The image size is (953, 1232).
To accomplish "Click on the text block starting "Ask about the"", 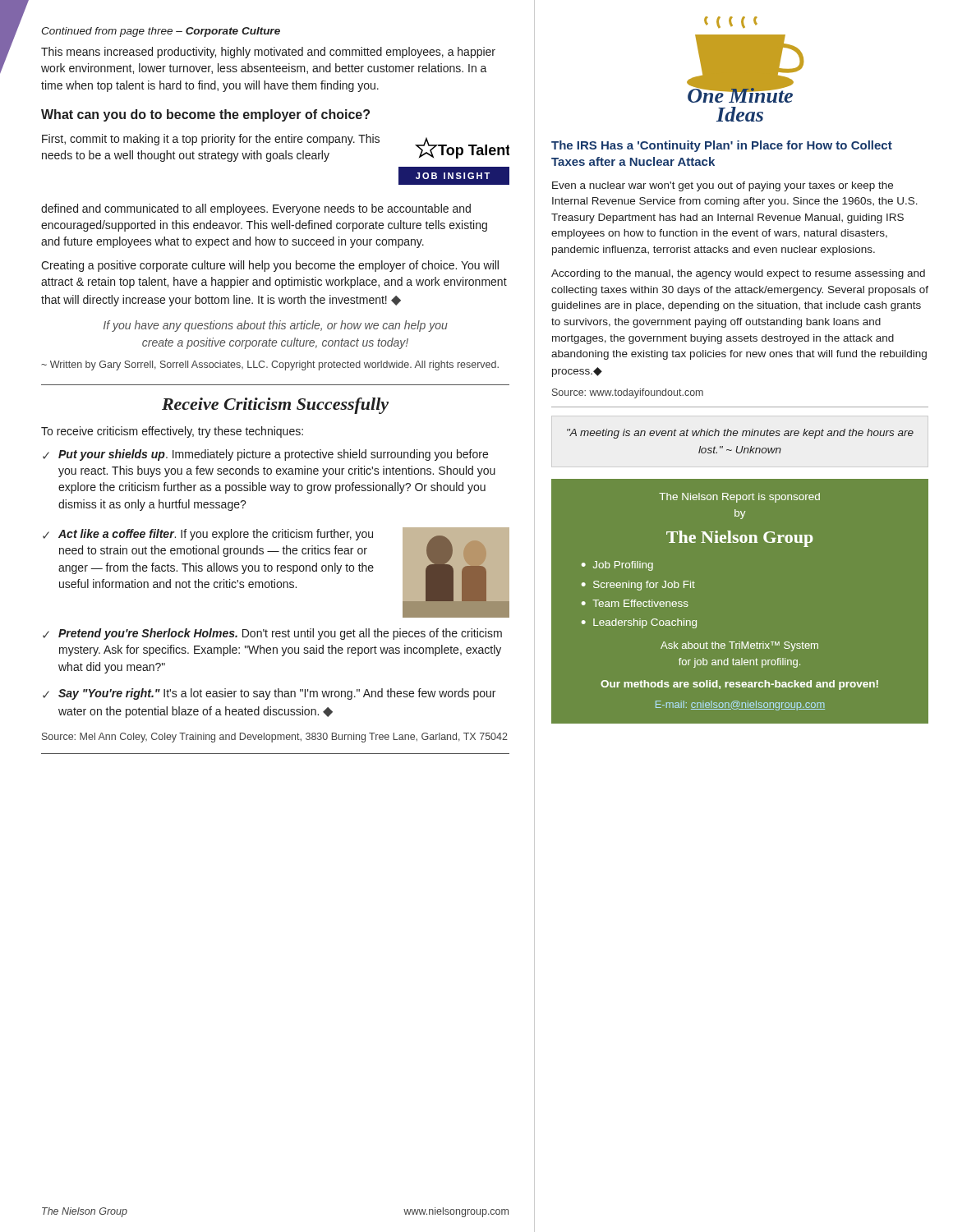I will pyautogui.click(x=740, y=653).
